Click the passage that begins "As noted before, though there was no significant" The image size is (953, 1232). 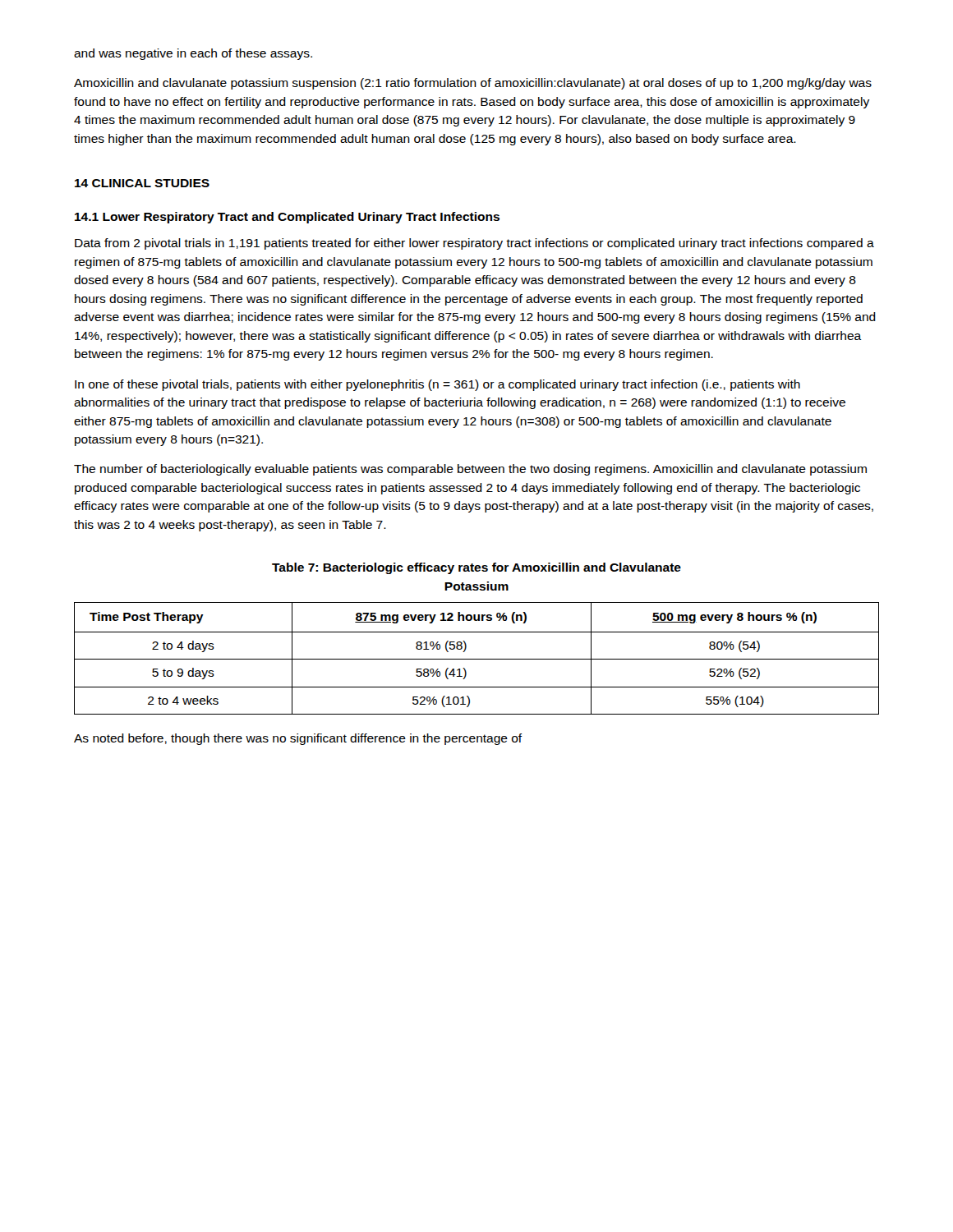coord(298,738)
